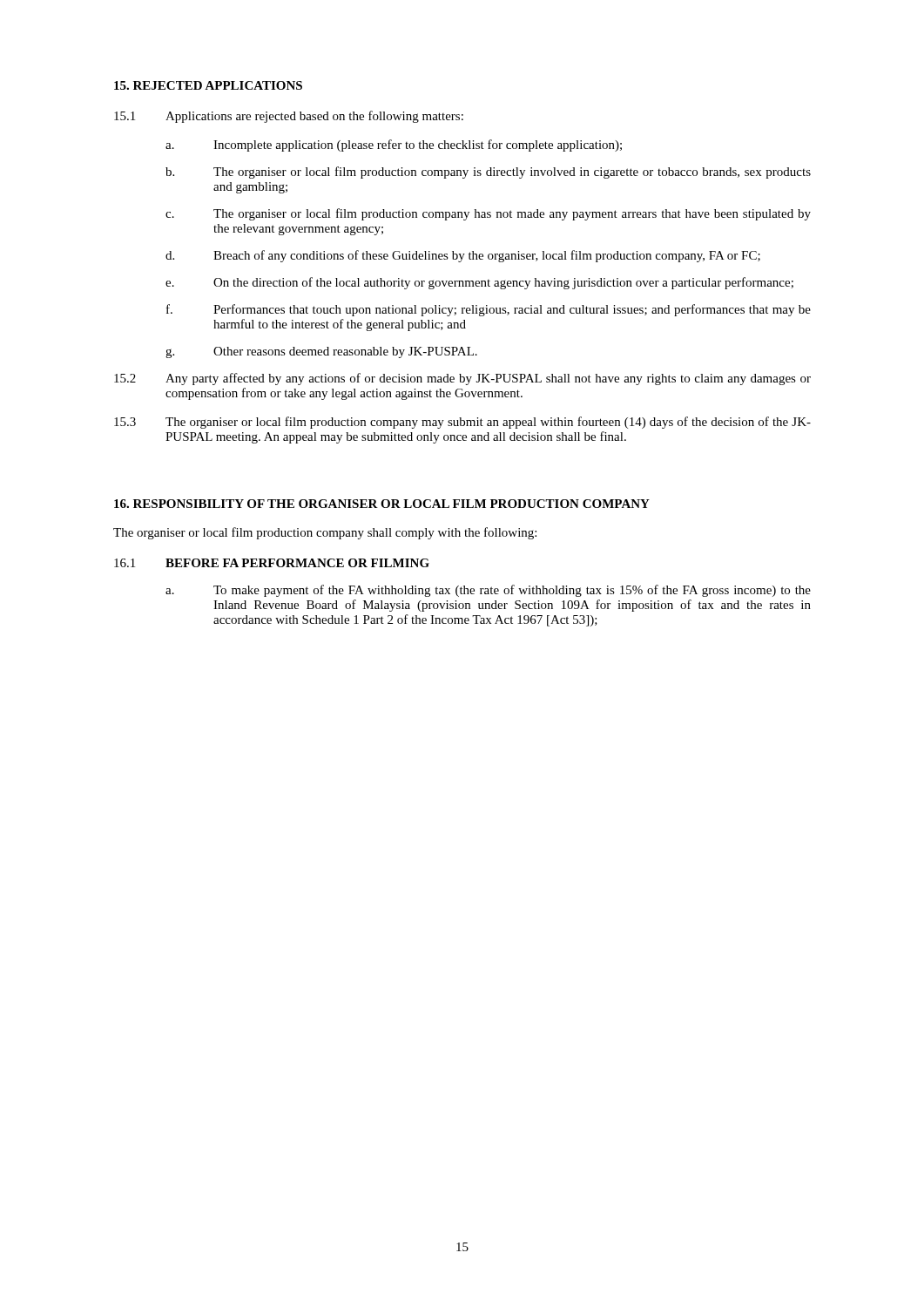Image resolution: width=924 pixels, height=1307 pixels.
Task: Navigate to the element starting "d. Breach of any conditions of these"
Action: [x=488, y=256]
